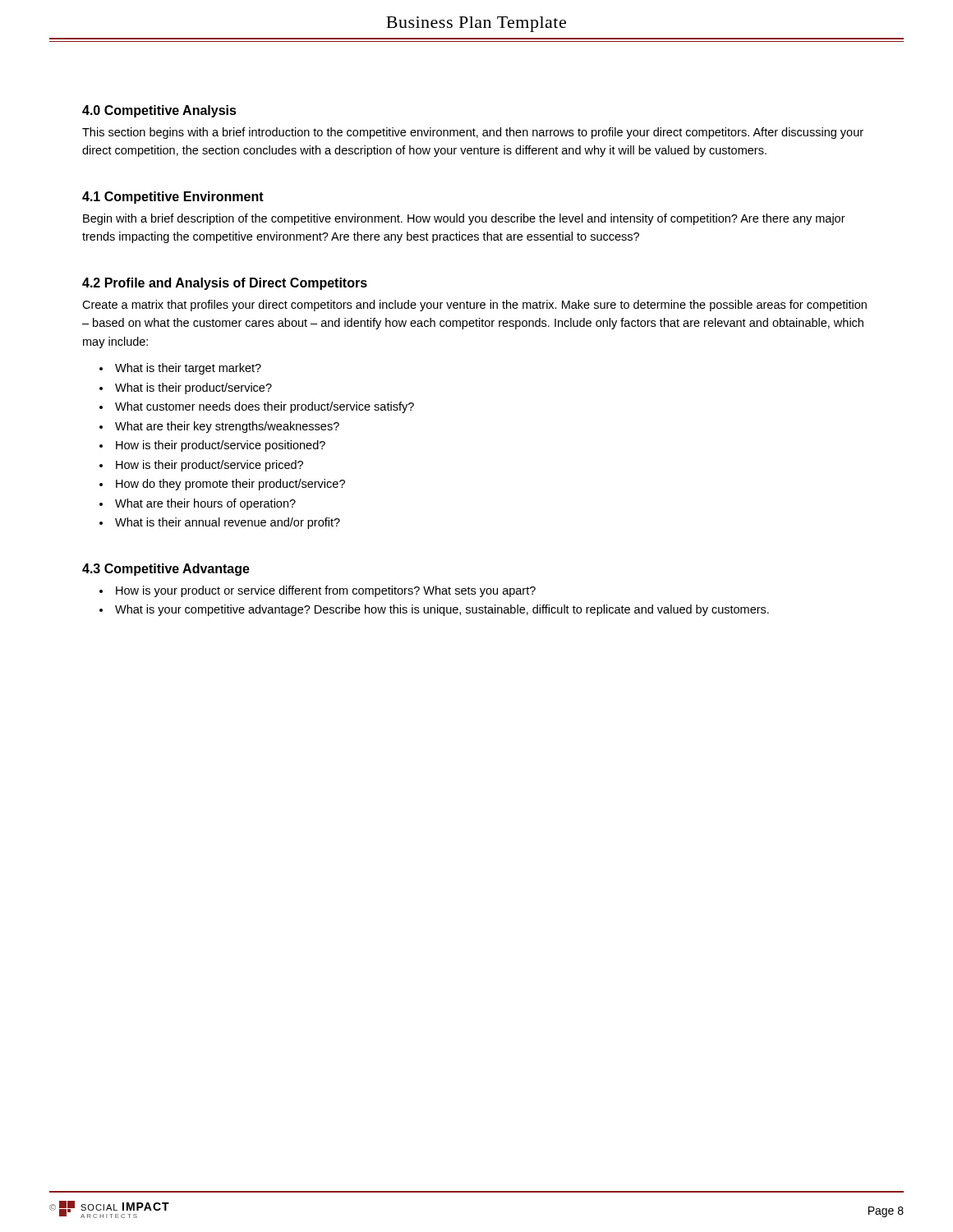Click on the list item containing "What customer needs does their product/service"
This screenshot has width=953, height=1232.
click(265, 407)
